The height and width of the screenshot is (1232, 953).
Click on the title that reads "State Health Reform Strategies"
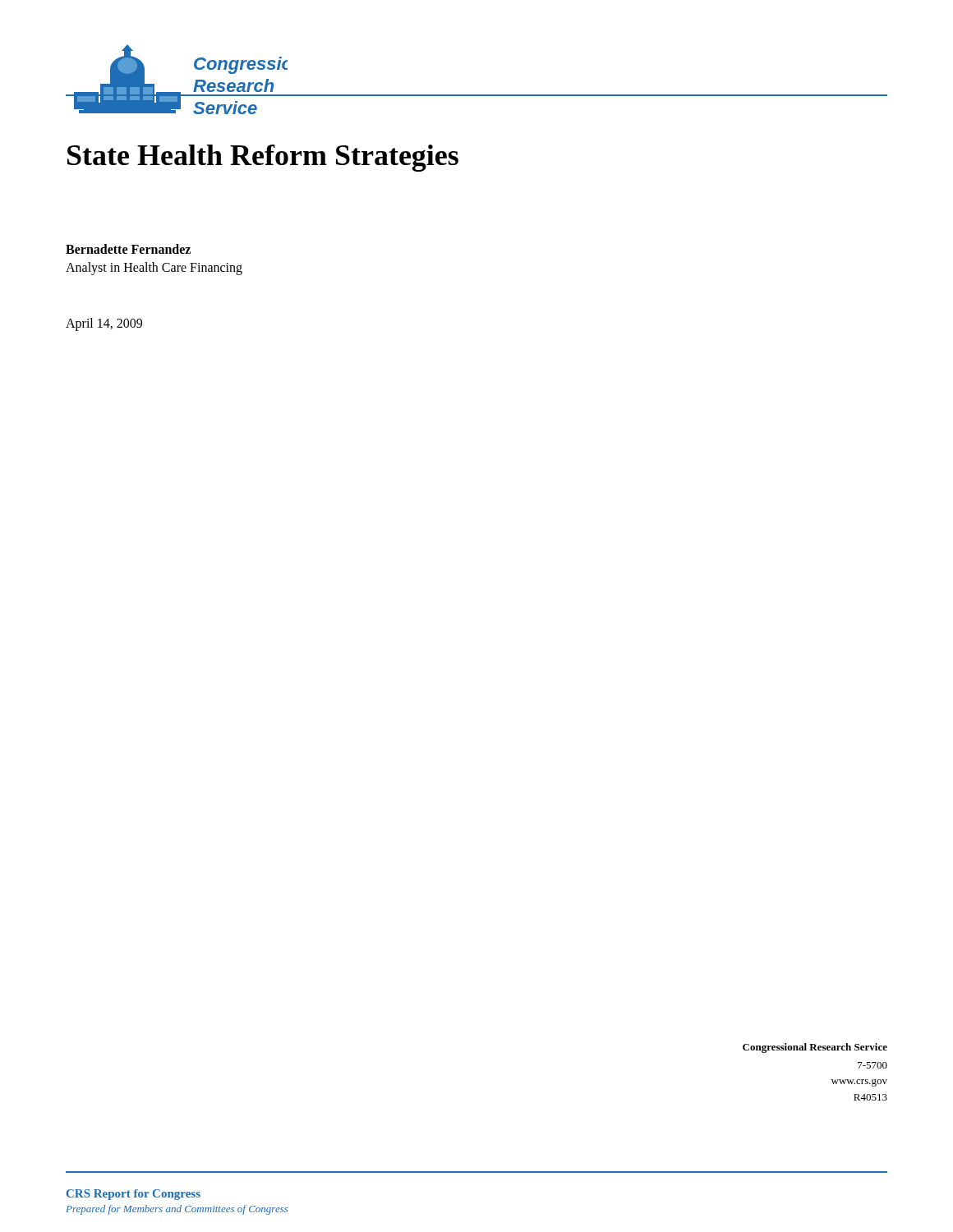pos(263,158)
